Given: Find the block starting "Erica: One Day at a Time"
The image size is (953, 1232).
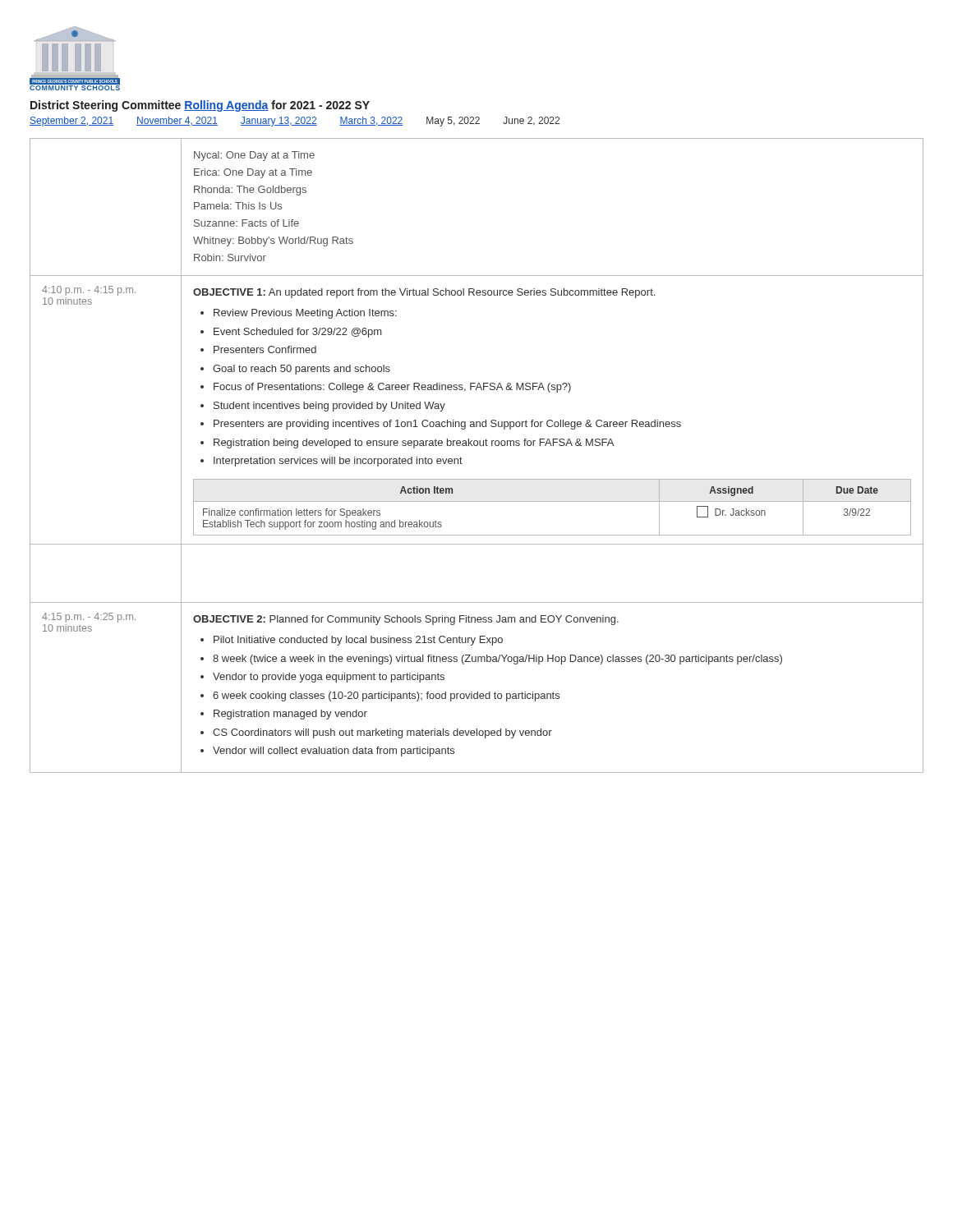Looking at the screenshot, I should pos(253,172).
